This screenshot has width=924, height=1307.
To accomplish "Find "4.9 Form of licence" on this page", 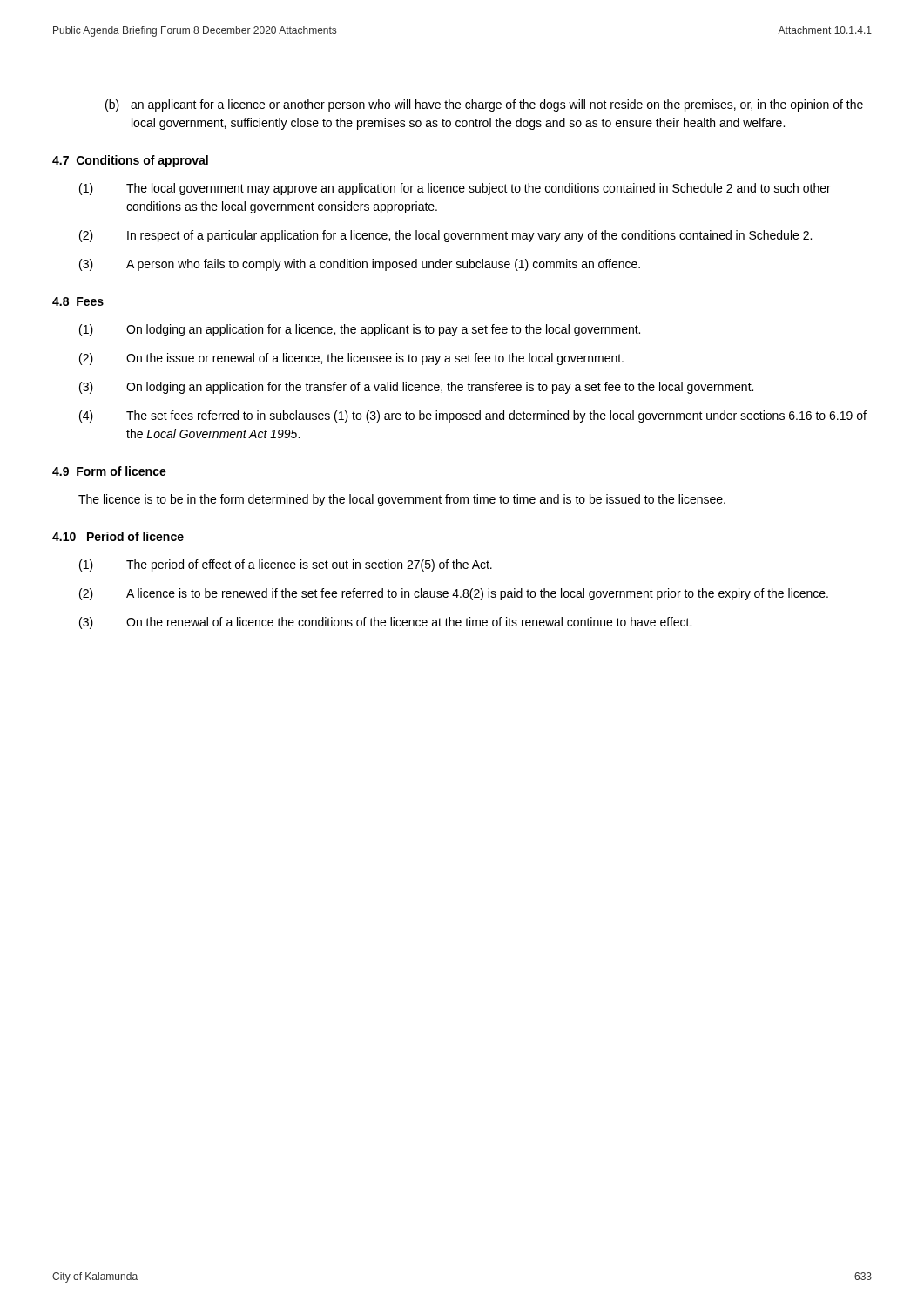I will (x=109, y=471).
